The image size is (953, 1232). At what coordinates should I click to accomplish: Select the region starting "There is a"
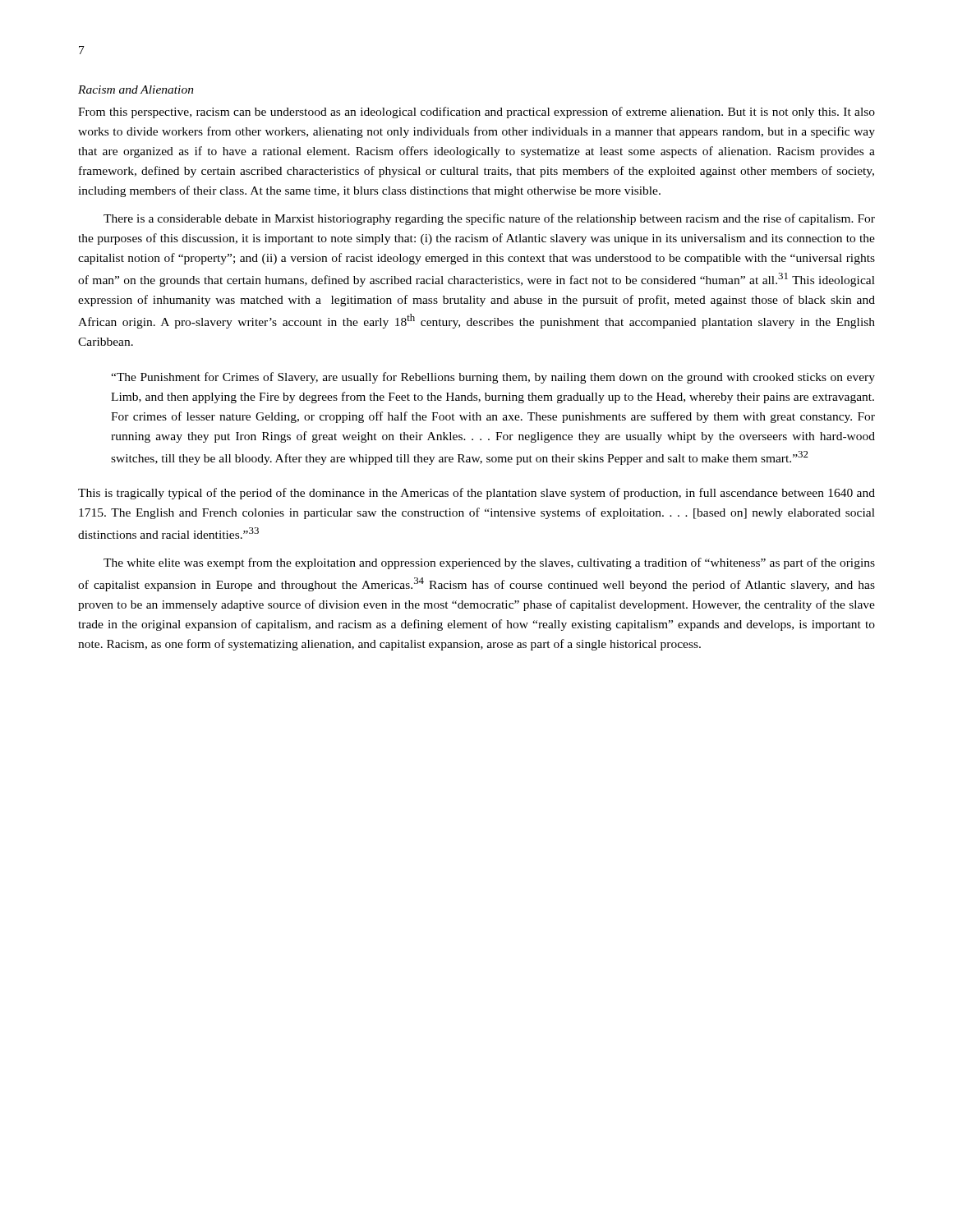pos(476,280)
